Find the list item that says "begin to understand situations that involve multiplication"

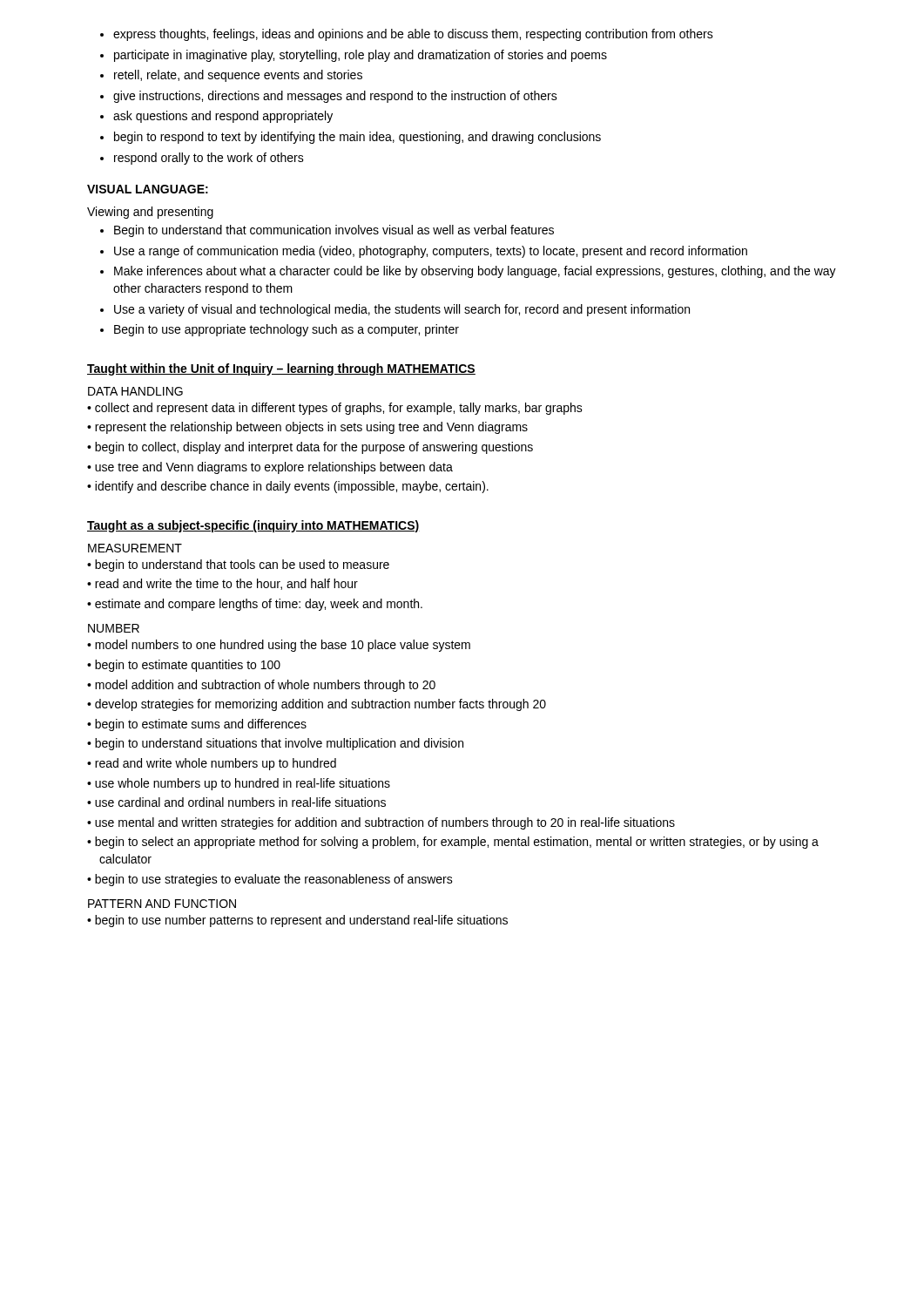click(279, 744)
